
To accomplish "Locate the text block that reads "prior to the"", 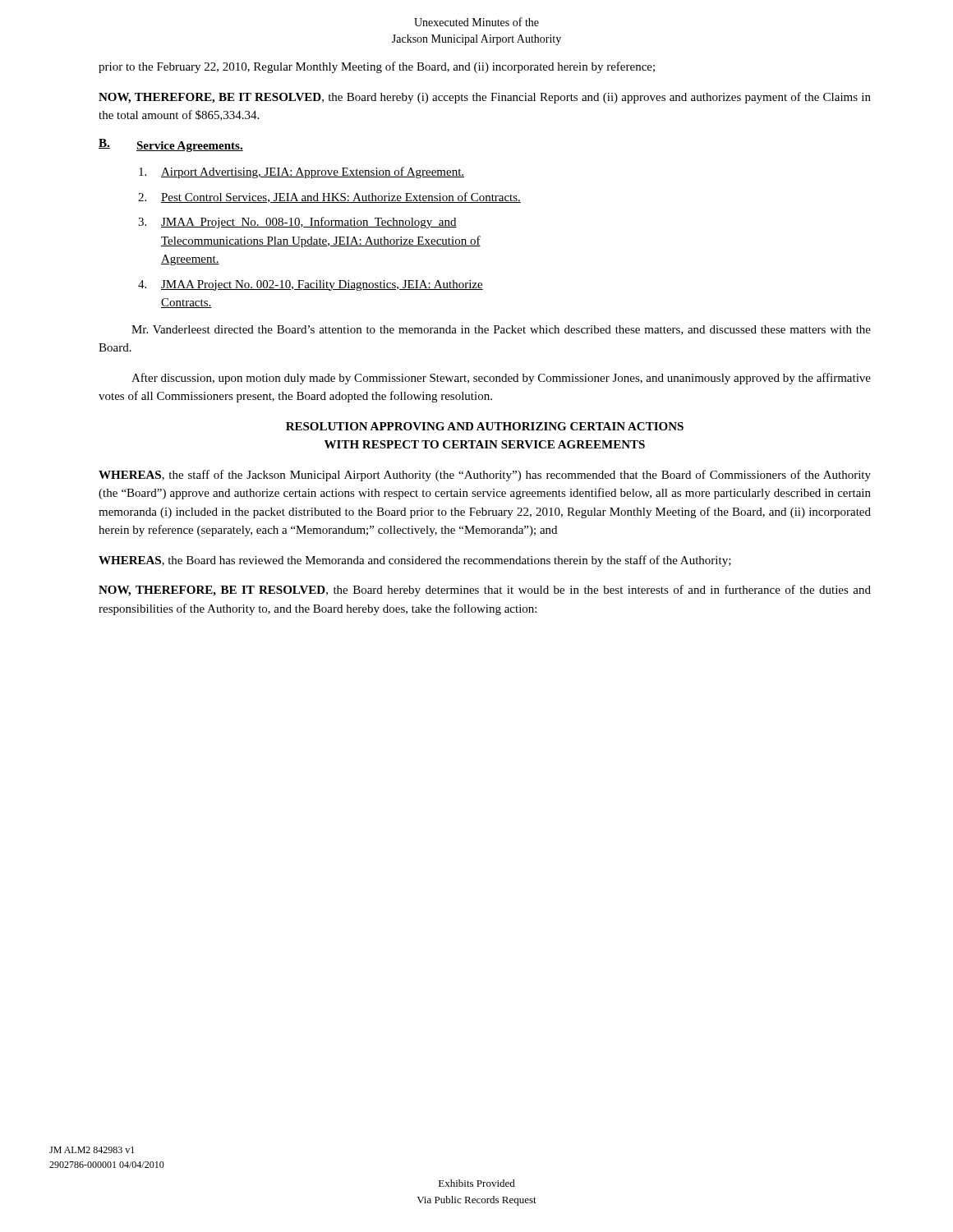I will tap(377, 67).
